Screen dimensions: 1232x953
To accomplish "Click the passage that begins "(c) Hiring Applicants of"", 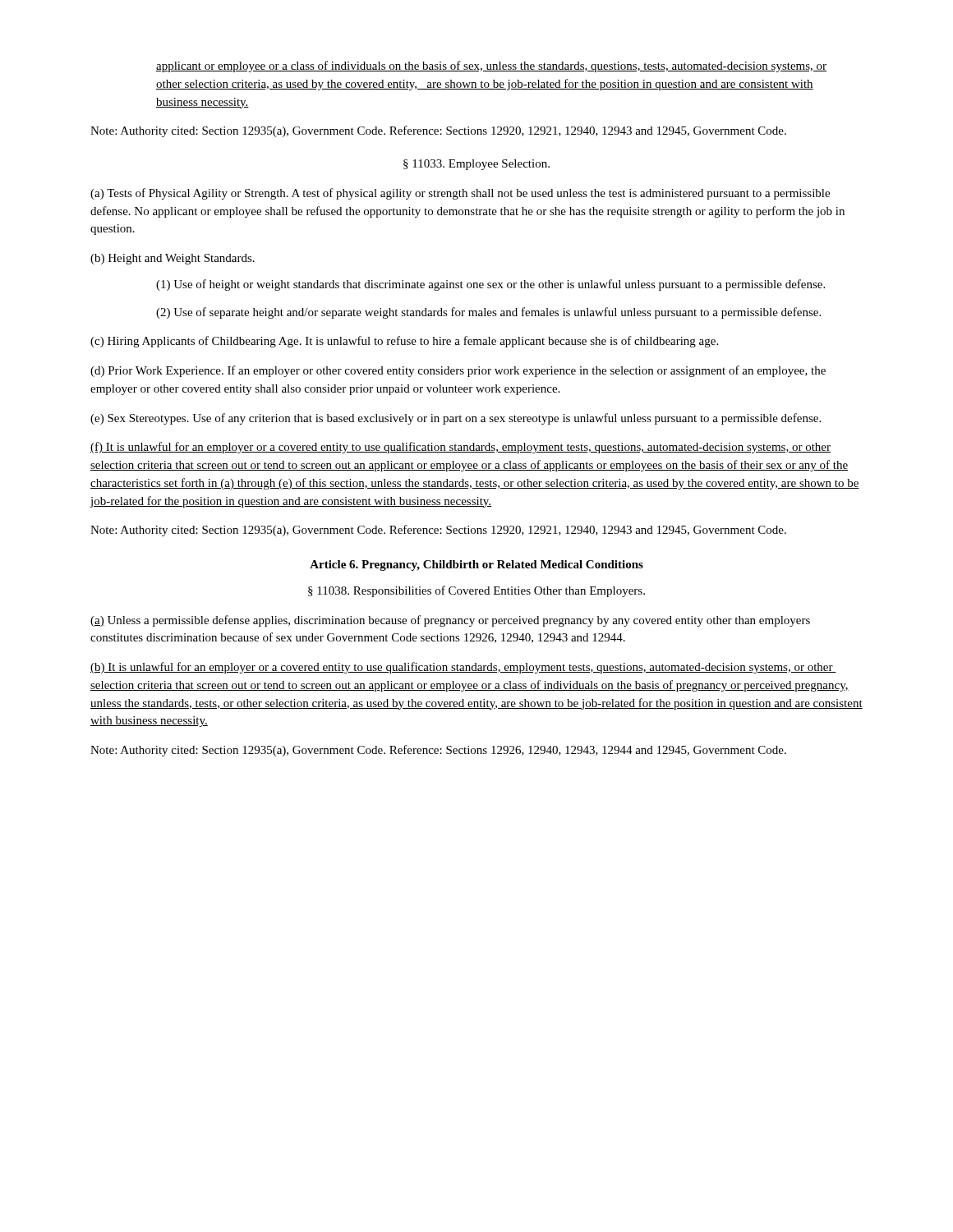I will (405, 341).
